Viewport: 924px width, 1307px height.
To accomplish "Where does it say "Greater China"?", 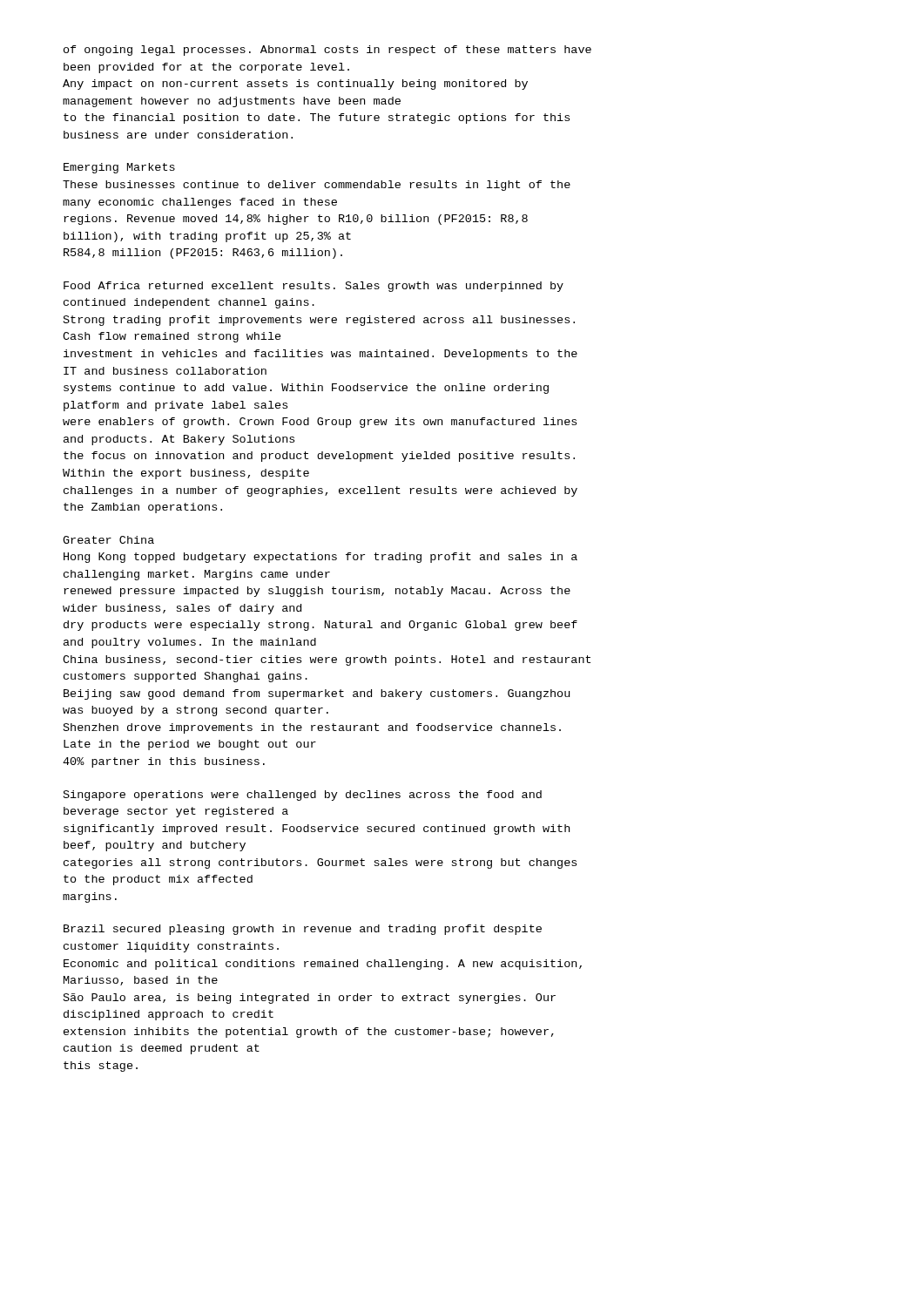I will coord(109,540).
